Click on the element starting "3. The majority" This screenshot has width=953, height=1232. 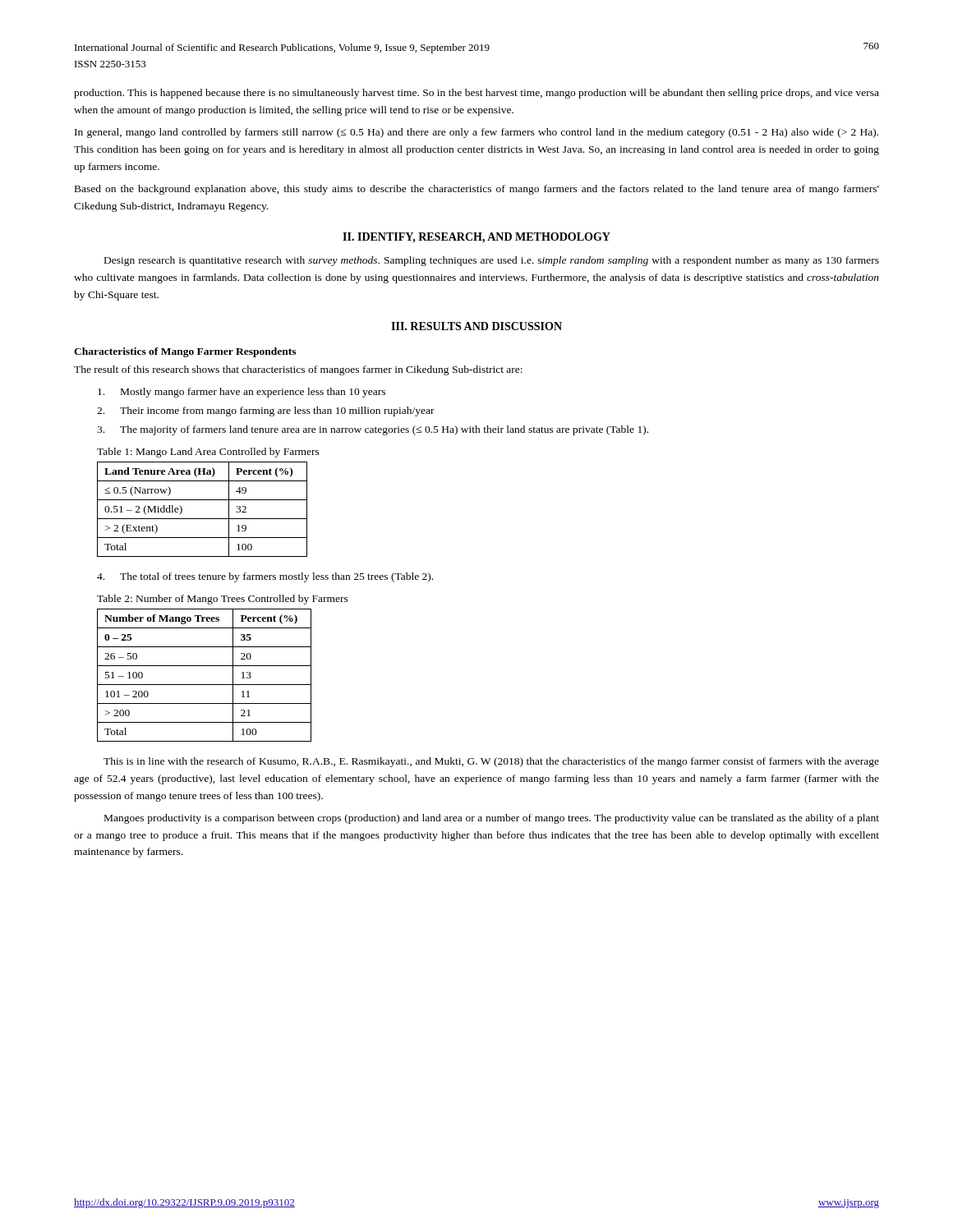[x=476, y=430]
